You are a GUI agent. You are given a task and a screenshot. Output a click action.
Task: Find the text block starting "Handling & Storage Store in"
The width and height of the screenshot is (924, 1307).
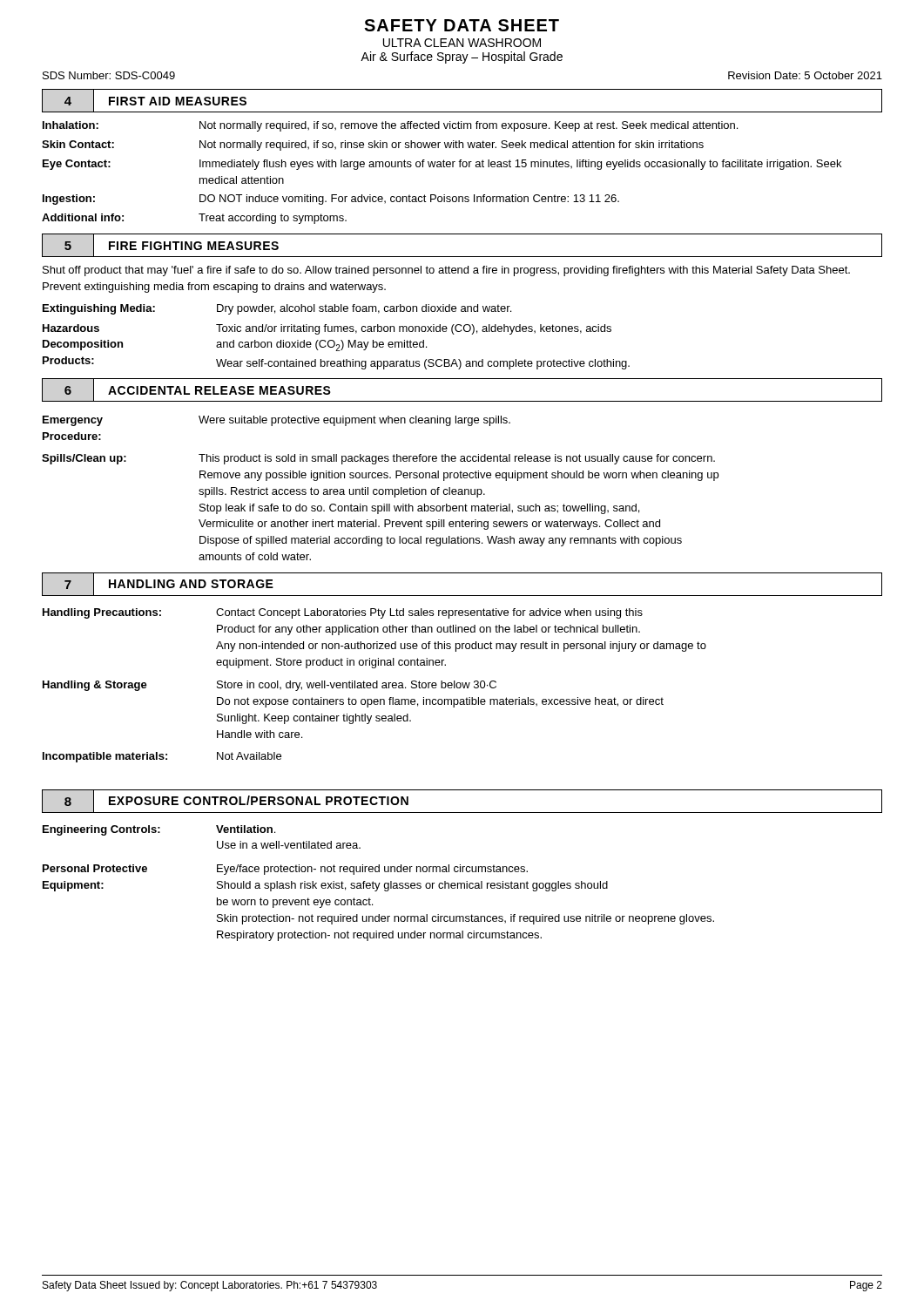point(462,710)
